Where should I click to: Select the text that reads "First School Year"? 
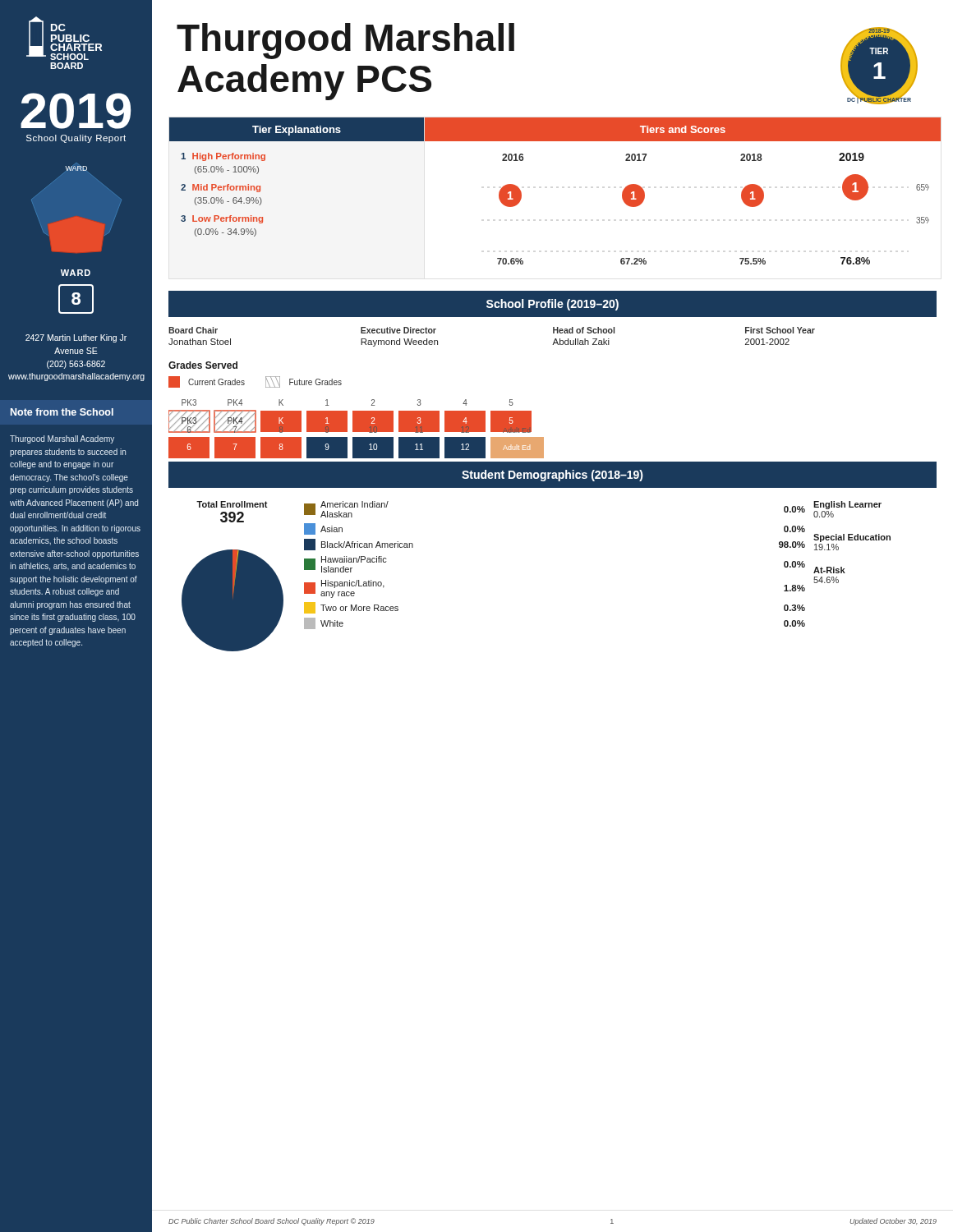(780, 330)
